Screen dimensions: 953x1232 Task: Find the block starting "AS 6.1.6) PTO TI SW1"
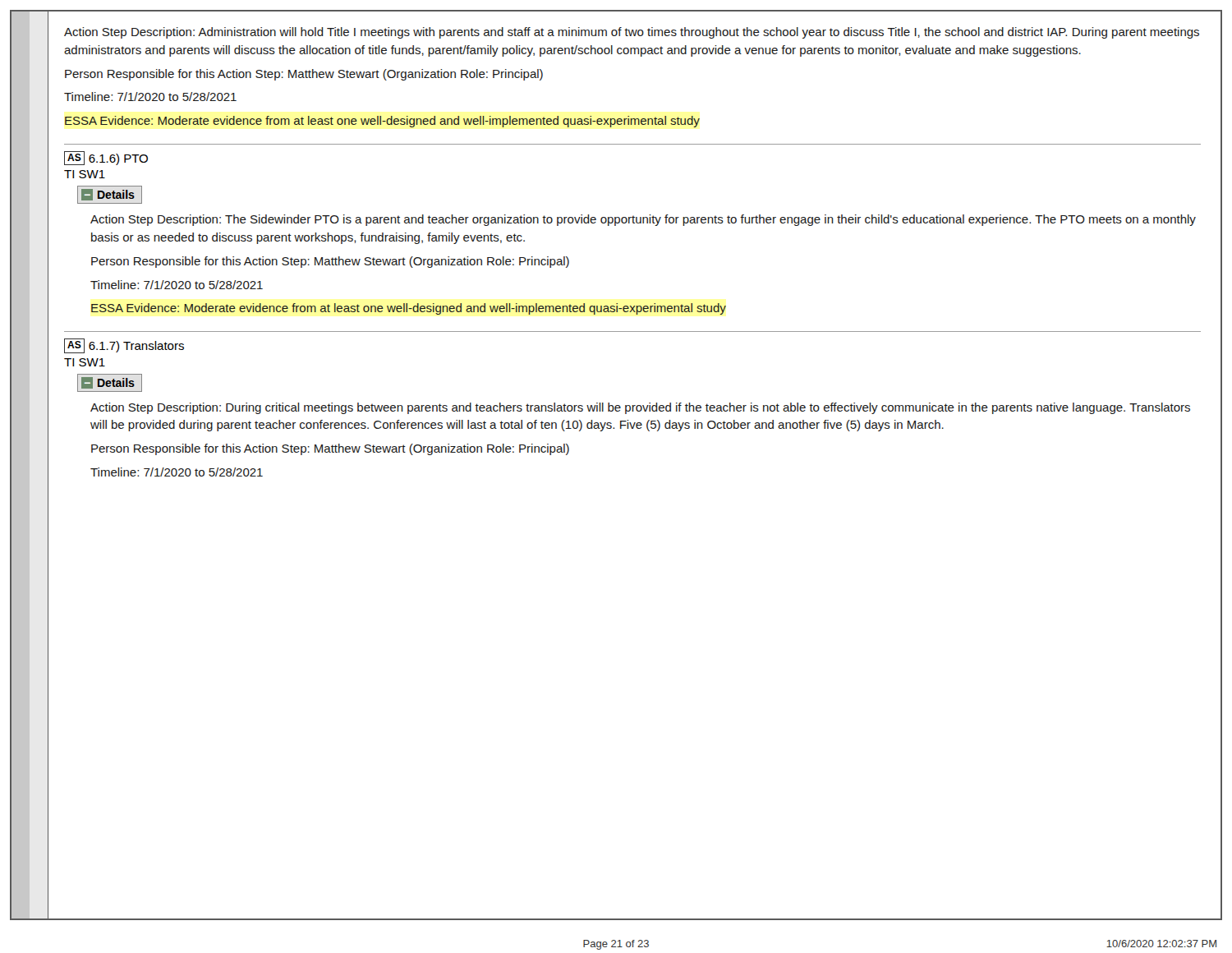(106, 158)
